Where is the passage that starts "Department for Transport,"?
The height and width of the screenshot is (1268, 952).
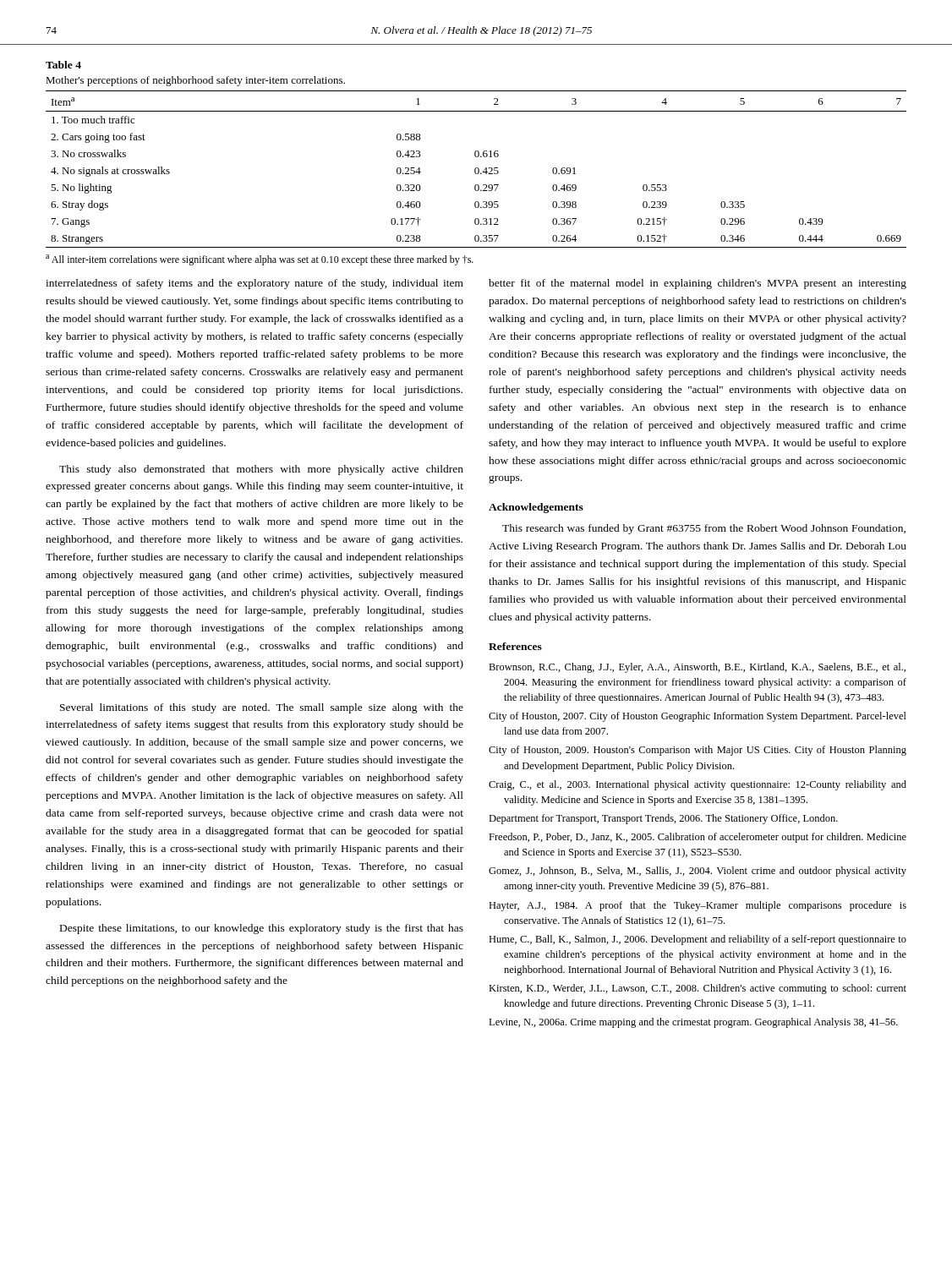pyautogui.click(x=663, y=818)
